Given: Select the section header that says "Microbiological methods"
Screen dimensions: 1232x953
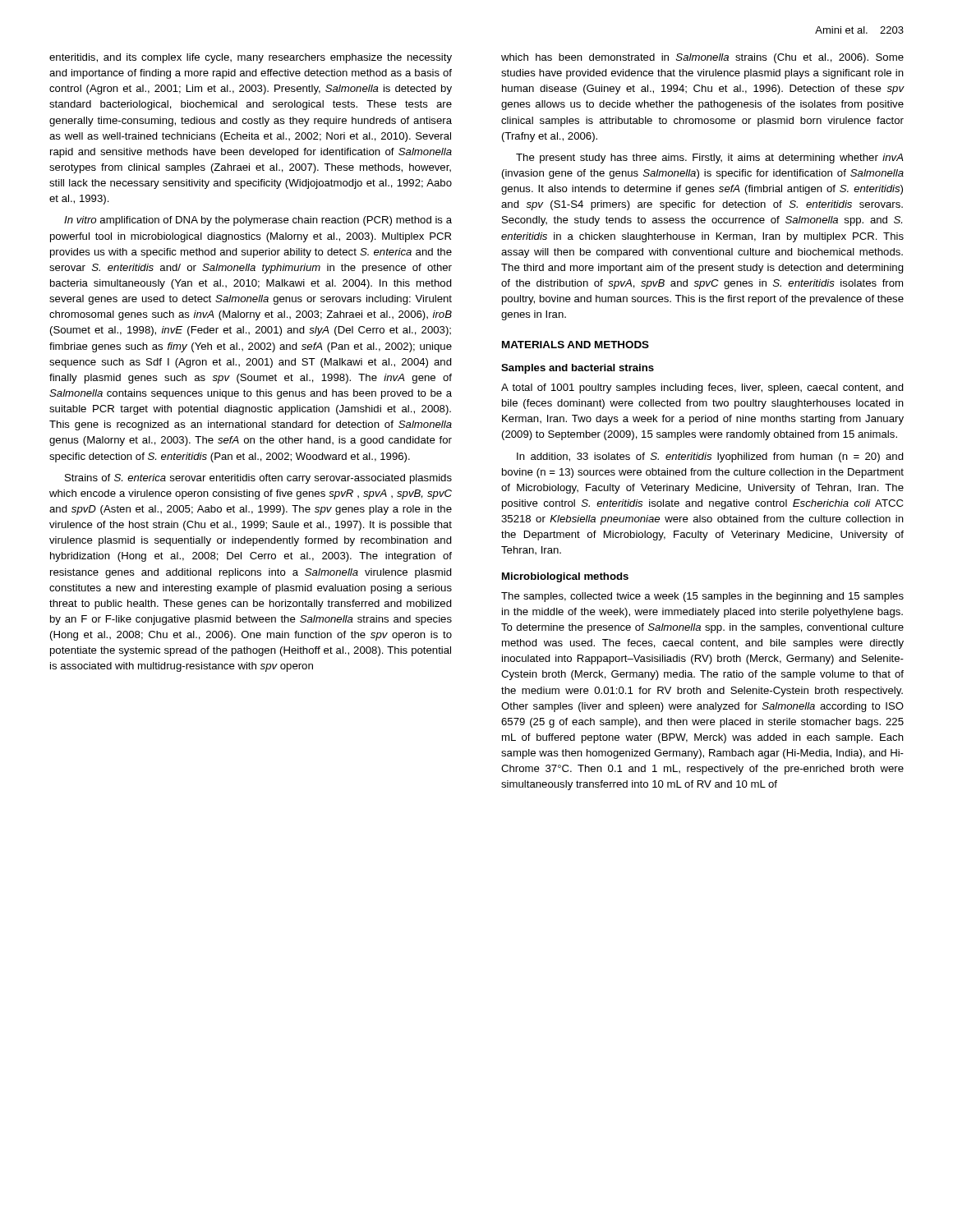Looking at the screenshot, I should tap(565, 576).
